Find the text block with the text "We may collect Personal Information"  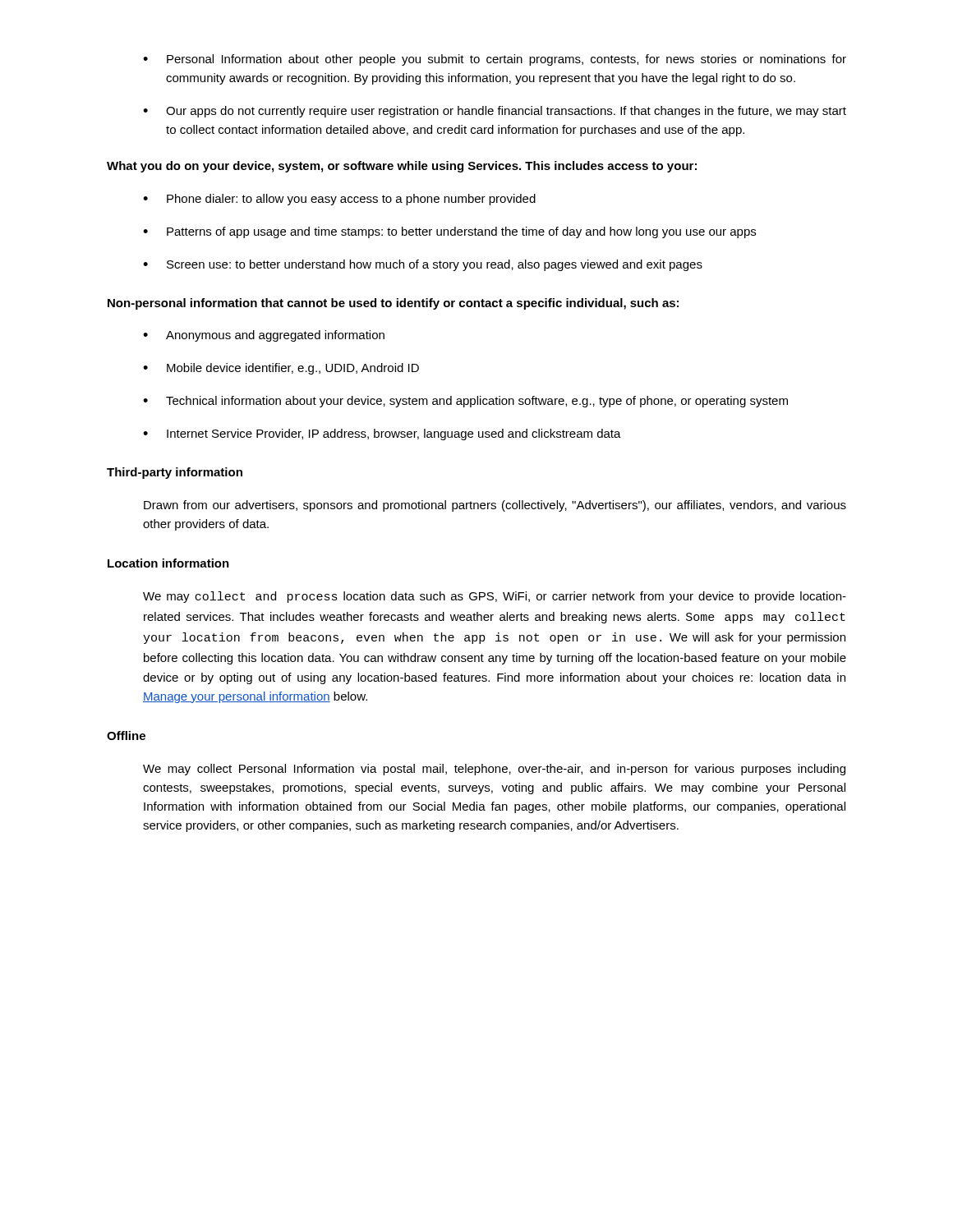click(495, 797)
